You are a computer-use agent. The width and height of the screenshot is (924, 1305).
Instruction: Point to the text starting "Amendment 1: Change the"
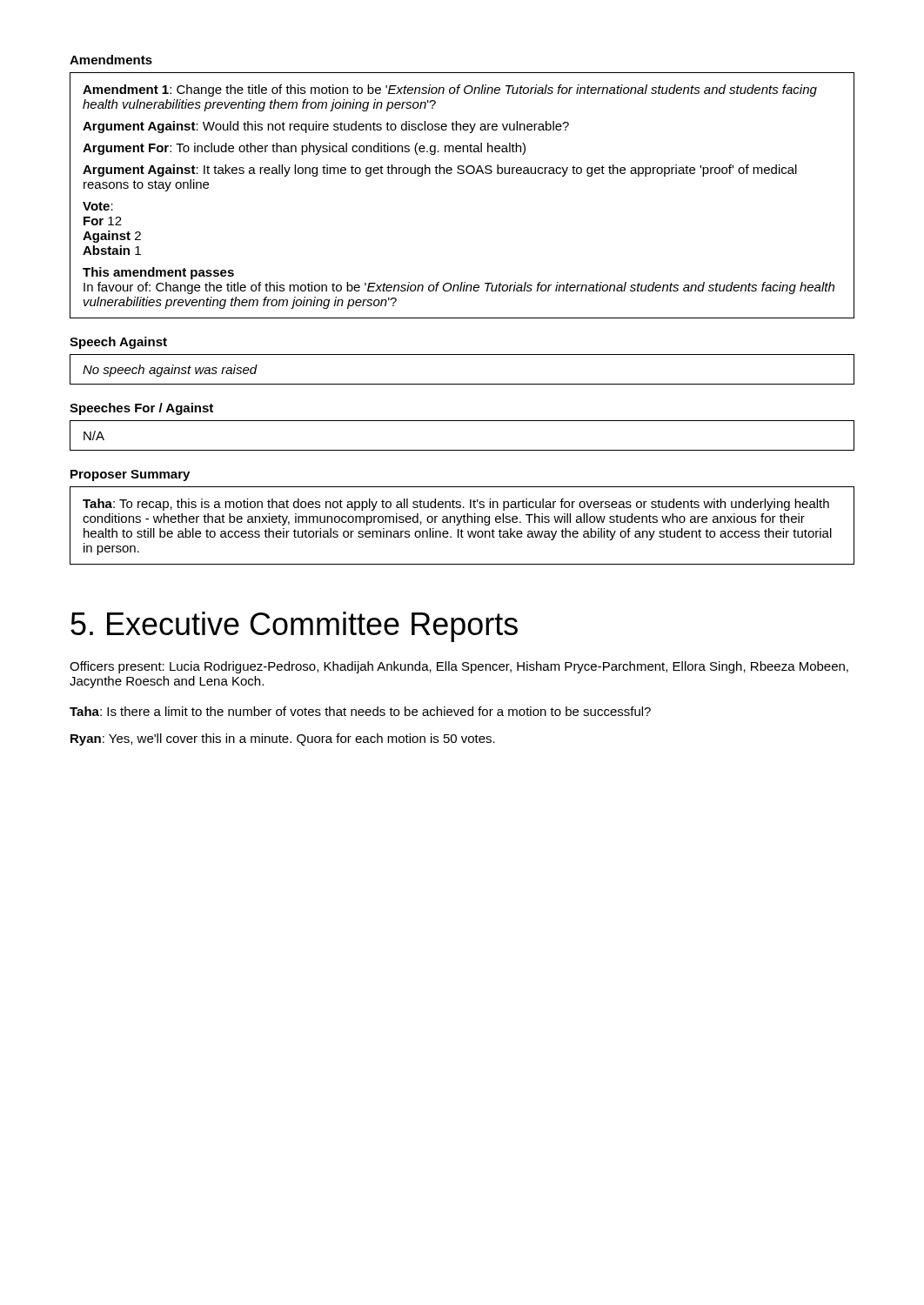[450, 90]
